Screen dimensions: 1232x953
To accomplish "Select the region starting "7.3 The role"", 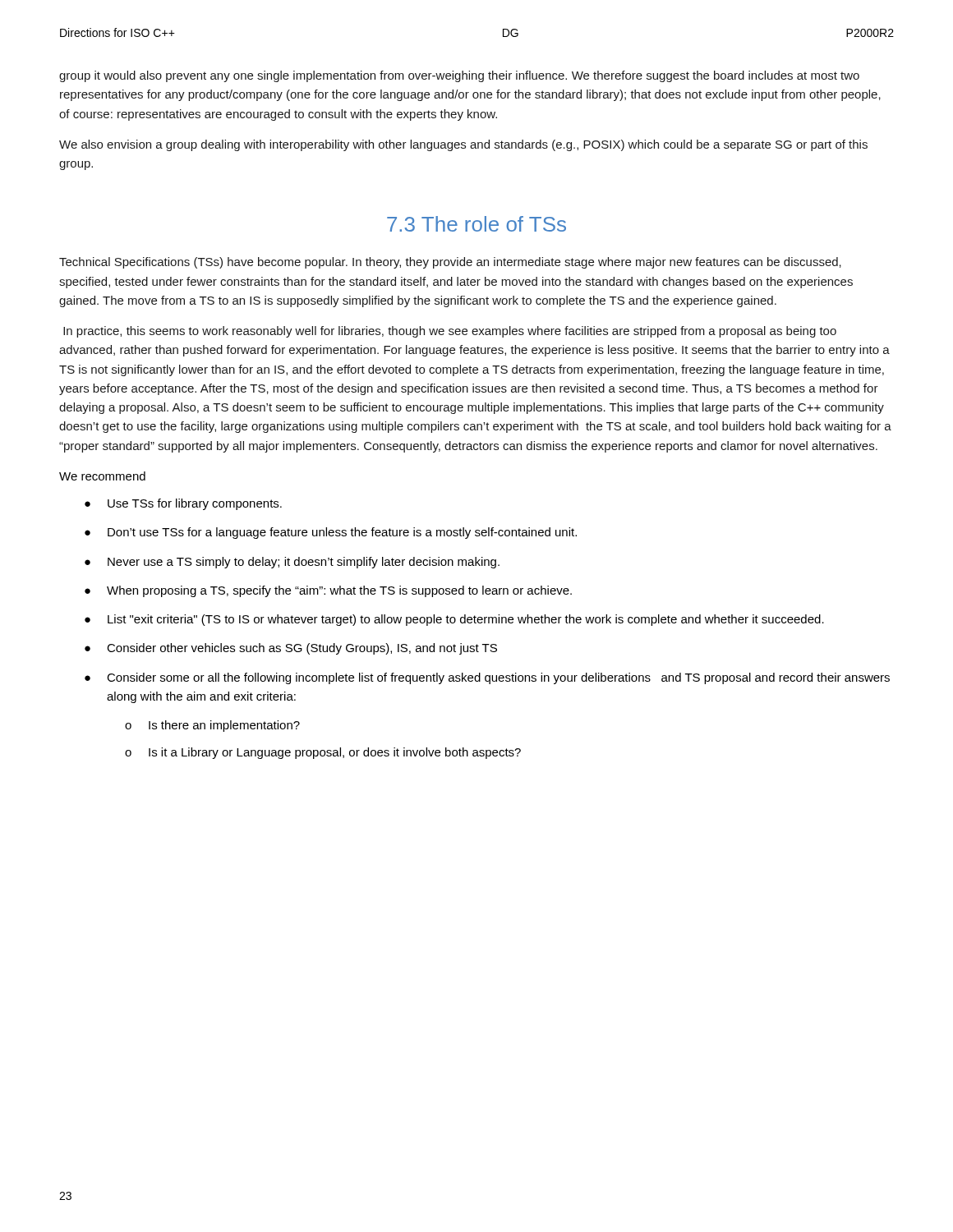I will (x=476, y=224).
